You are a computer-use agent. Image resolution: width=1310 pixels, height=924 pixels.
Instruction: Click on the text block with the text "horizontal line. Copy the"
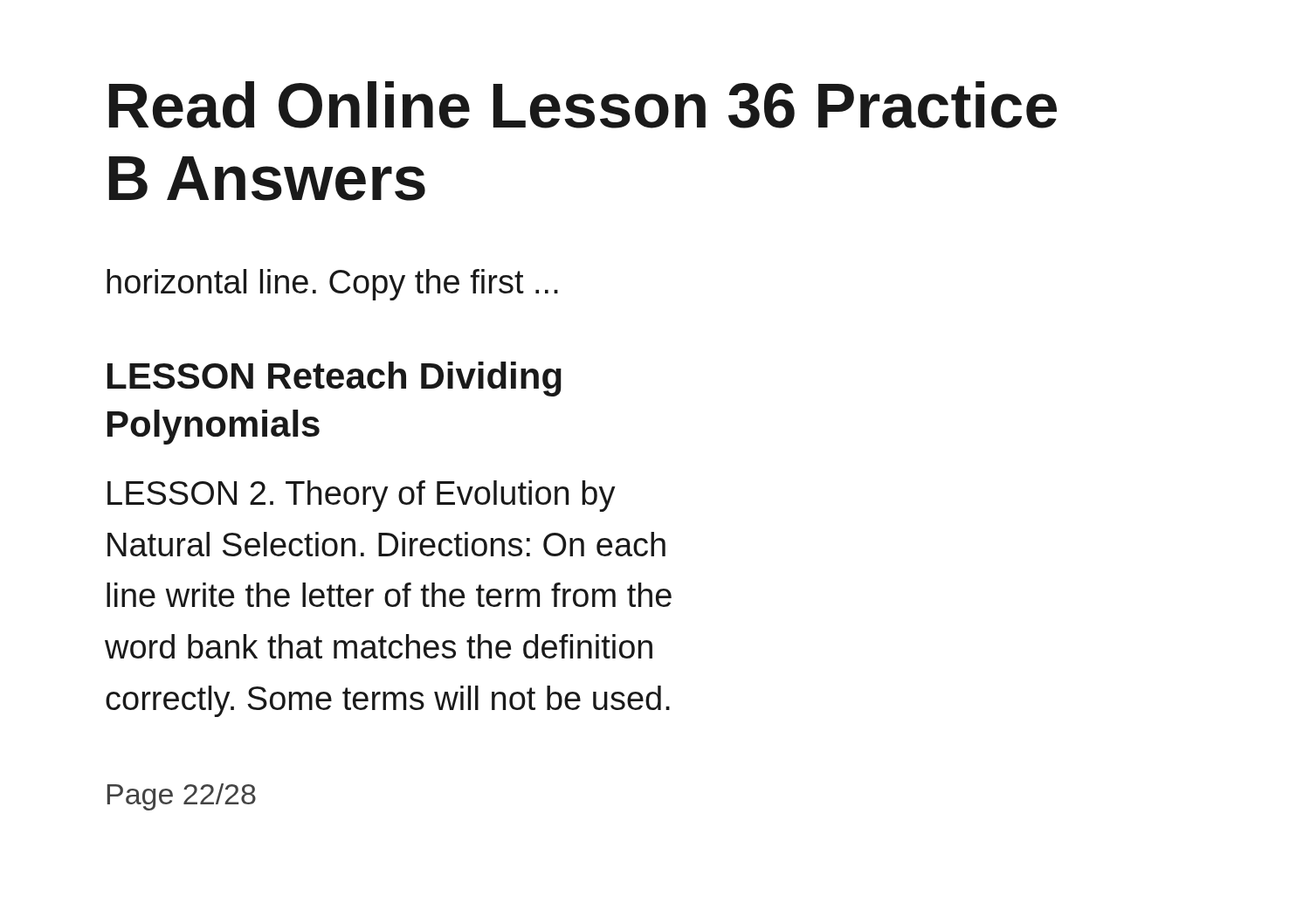[x=333, y=282]
